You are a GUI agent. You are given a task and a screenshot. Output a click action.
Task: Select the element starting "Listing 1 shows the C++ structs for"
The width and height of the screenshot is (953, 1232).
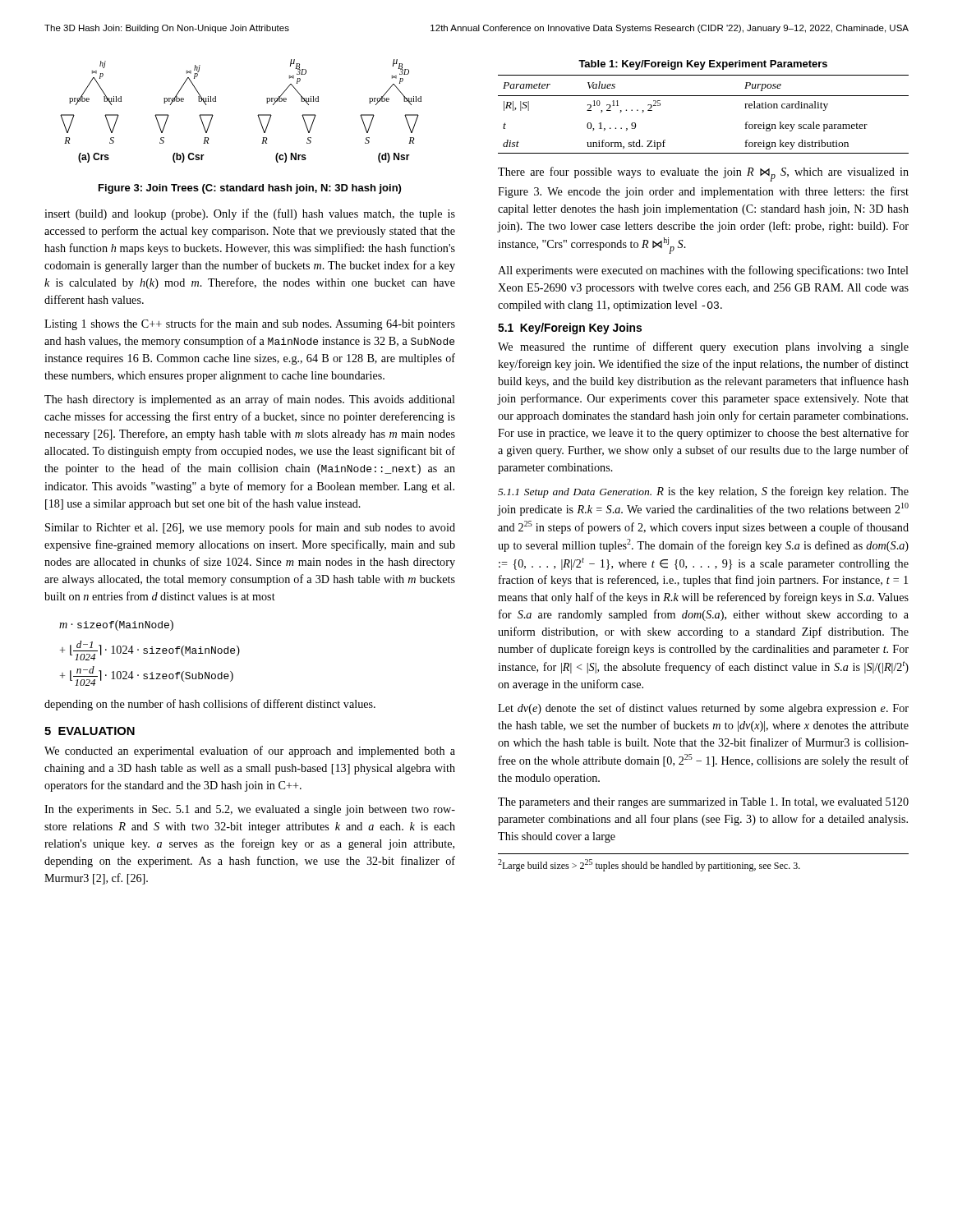(250, 350)
